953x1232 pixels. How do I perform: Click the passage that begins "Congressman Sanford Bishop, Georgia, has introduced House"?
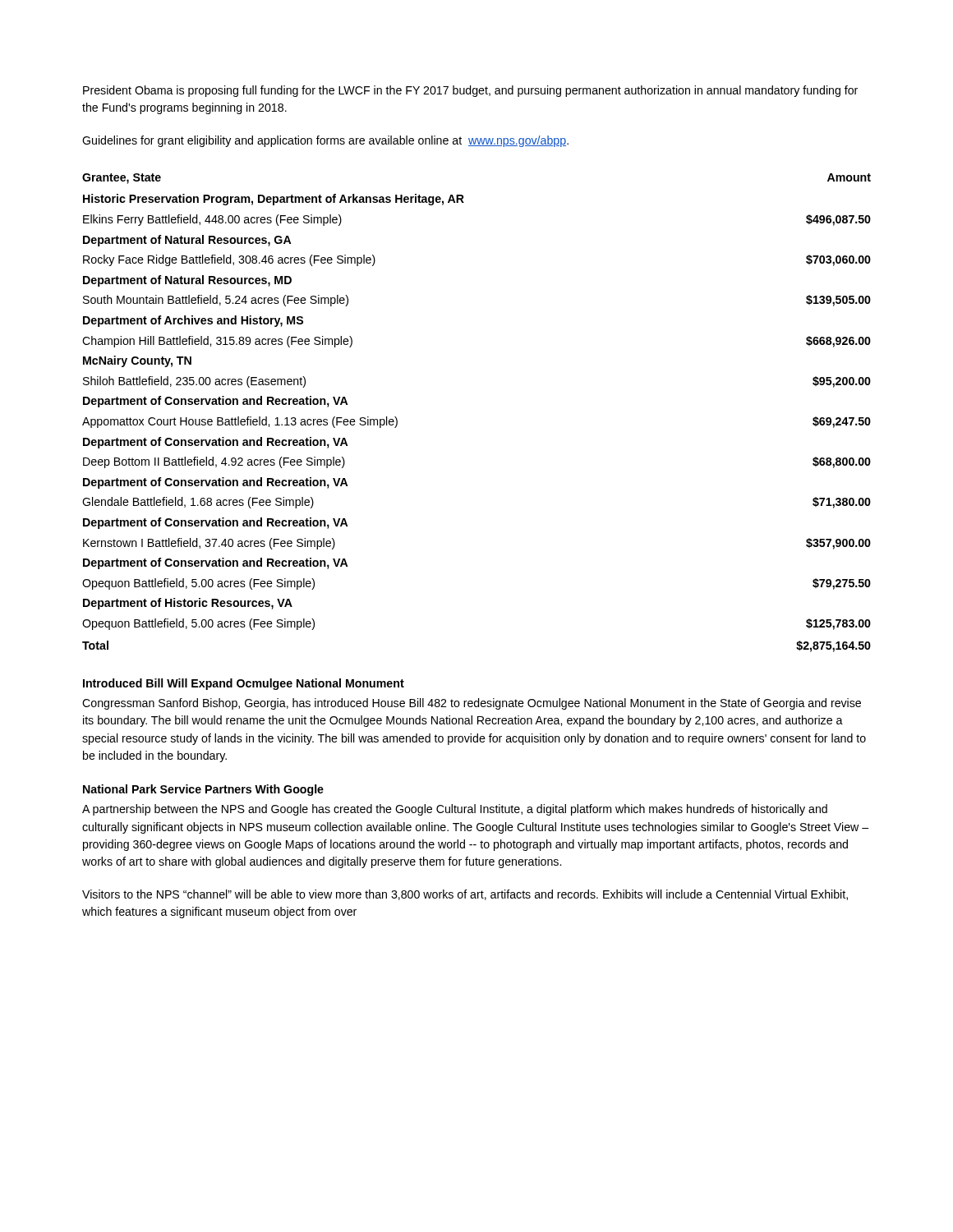coord(474,729)
